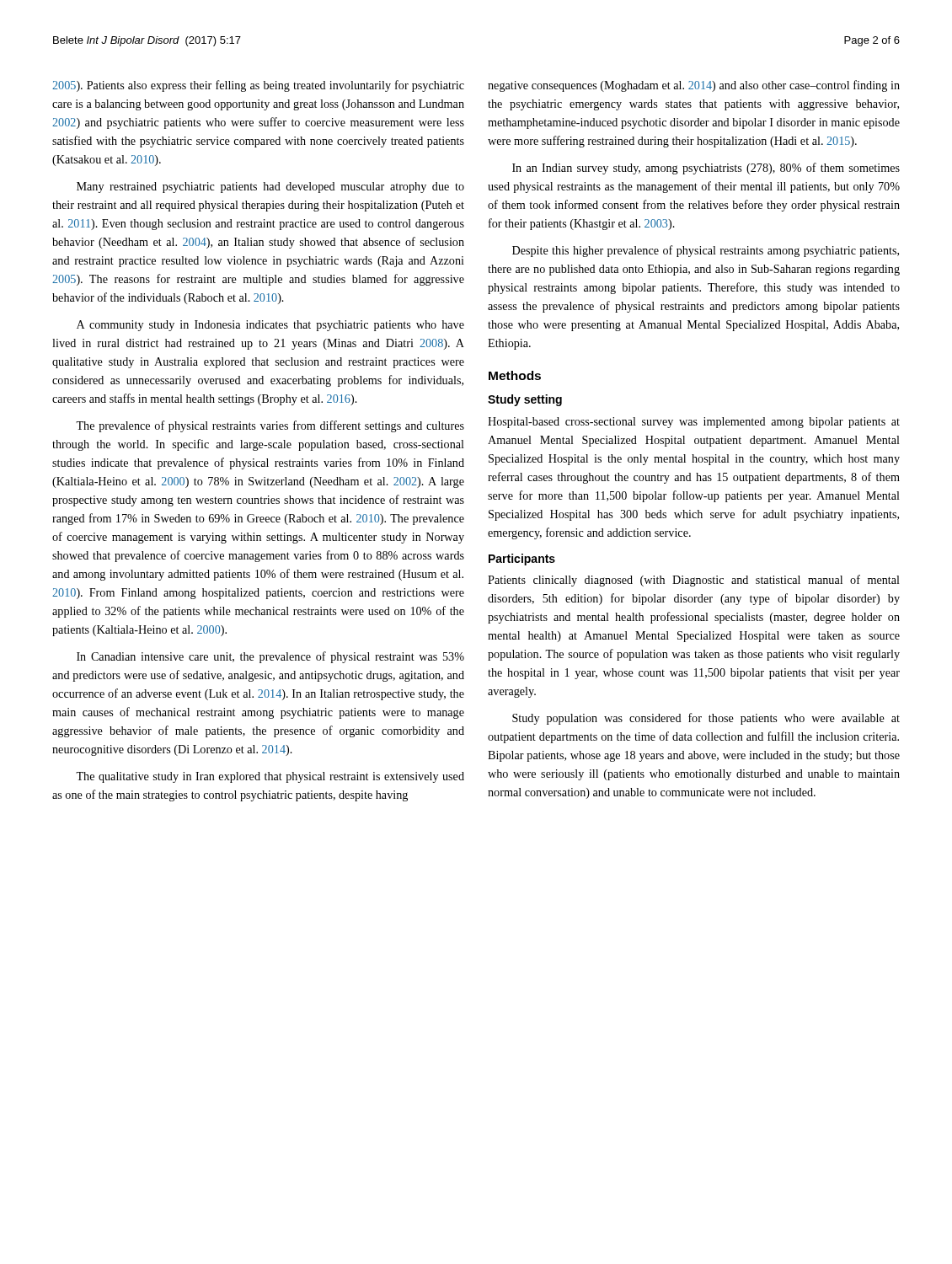This screenshot has width=952, height=1264.
Task: Point to the passage starting "Hospital-based cross-sectional survey was implemented"
Action: pos(694,477)
